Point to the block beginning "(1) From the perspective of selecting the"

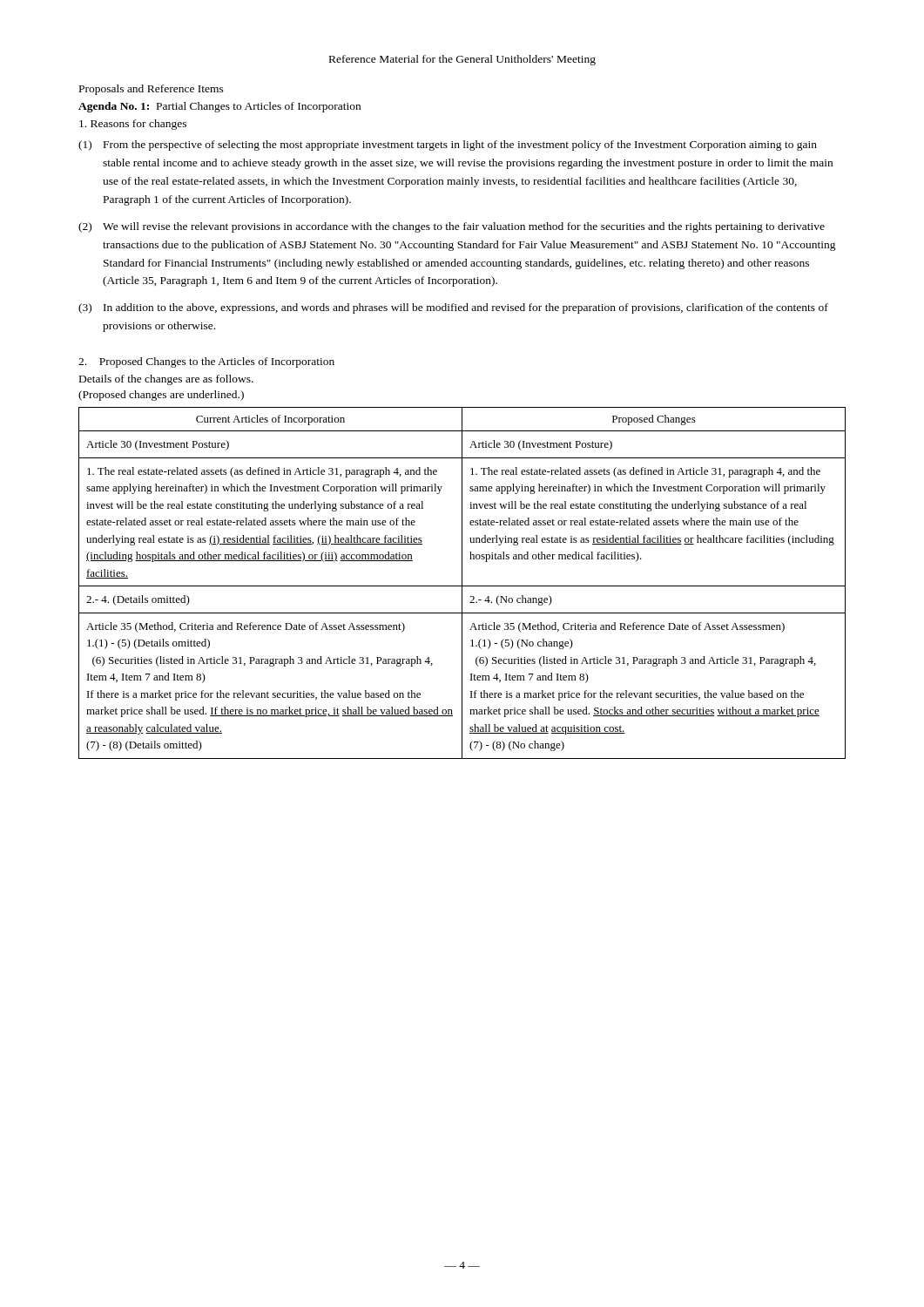click(462, 172)
